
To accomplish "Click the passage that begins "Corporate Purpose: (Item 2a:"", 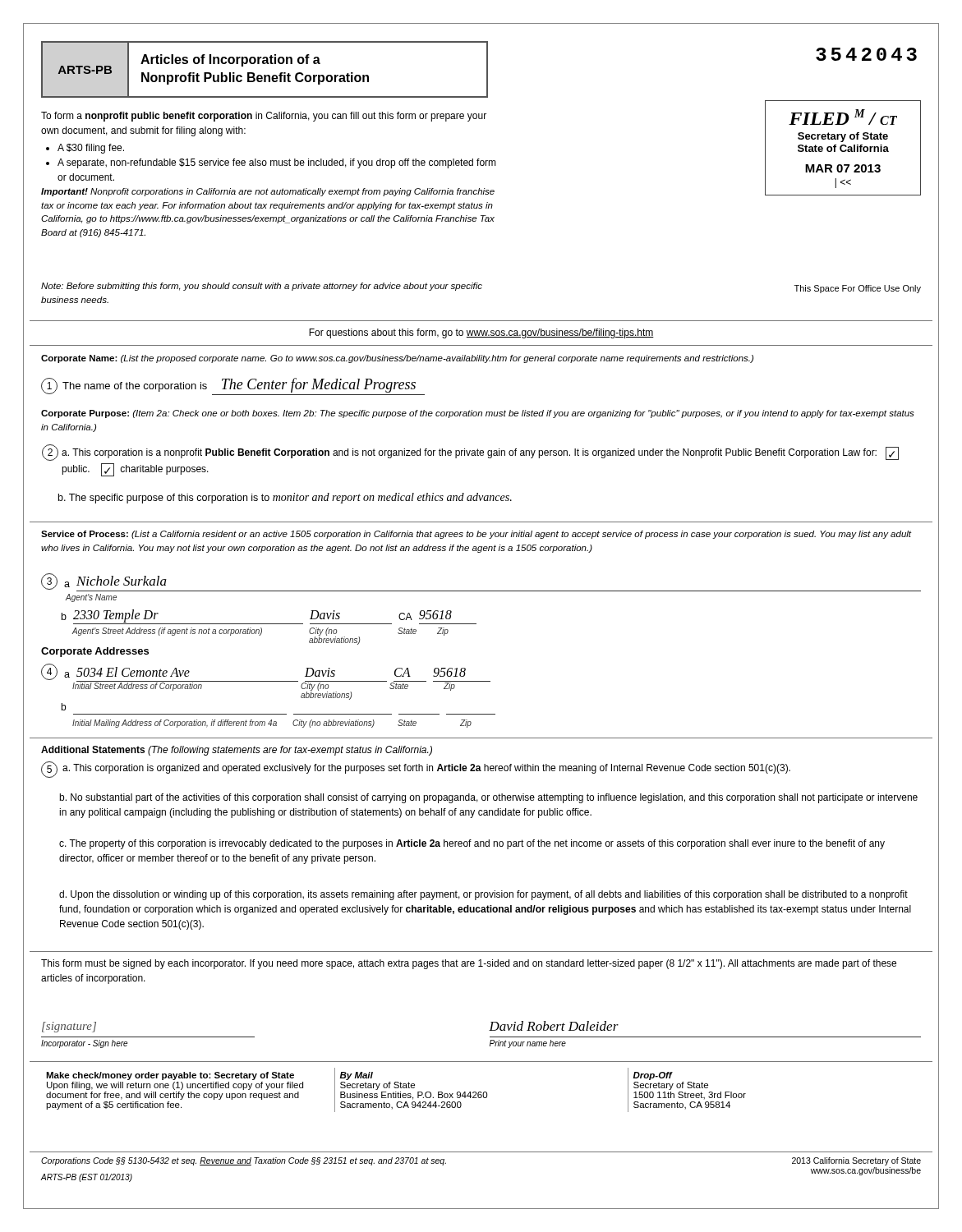I will point(478,420).
